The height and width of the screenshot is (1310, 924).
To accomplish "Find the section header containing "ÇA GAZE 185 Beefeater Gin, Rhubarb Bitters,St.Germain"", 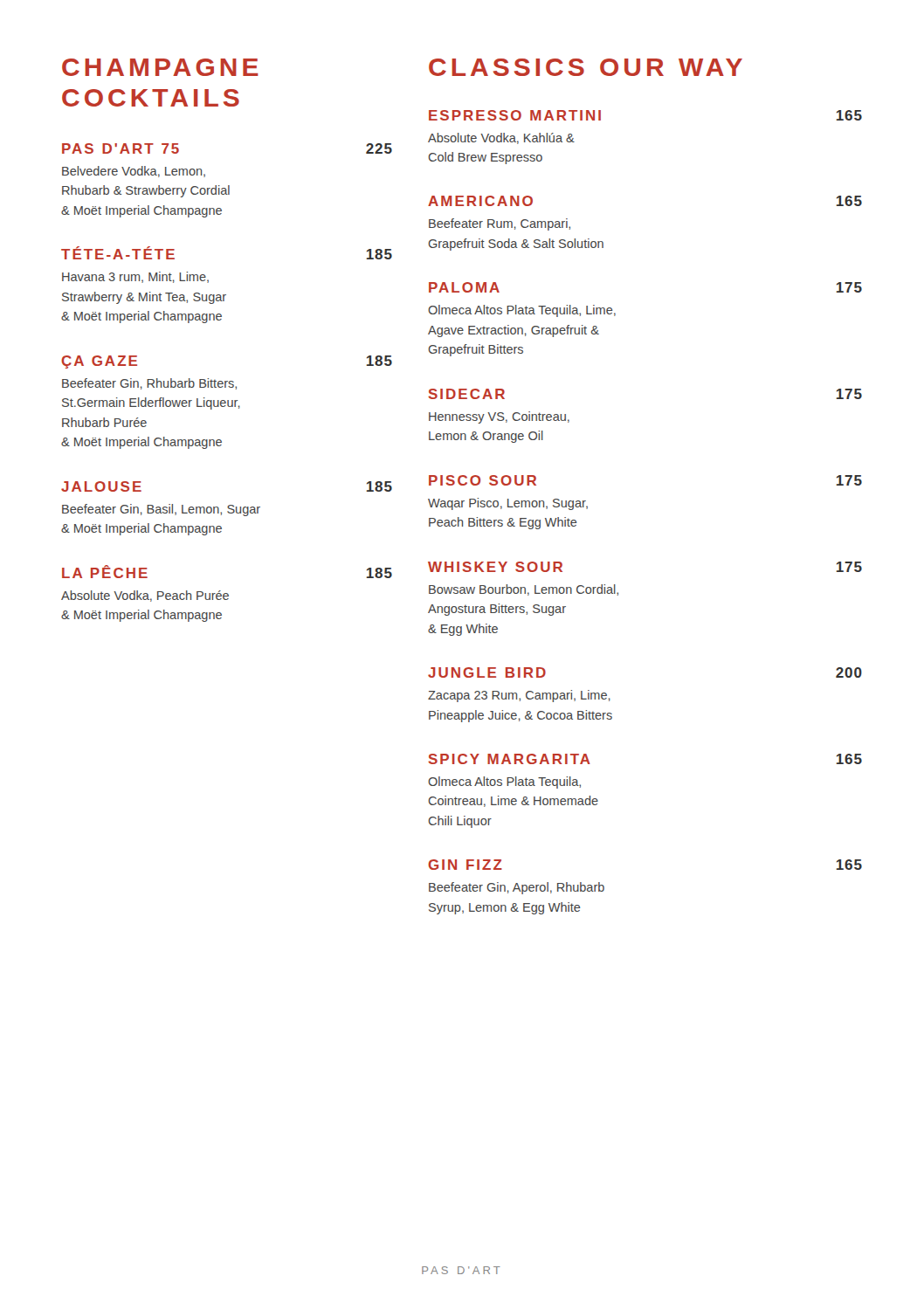I will tap(227, 402).
